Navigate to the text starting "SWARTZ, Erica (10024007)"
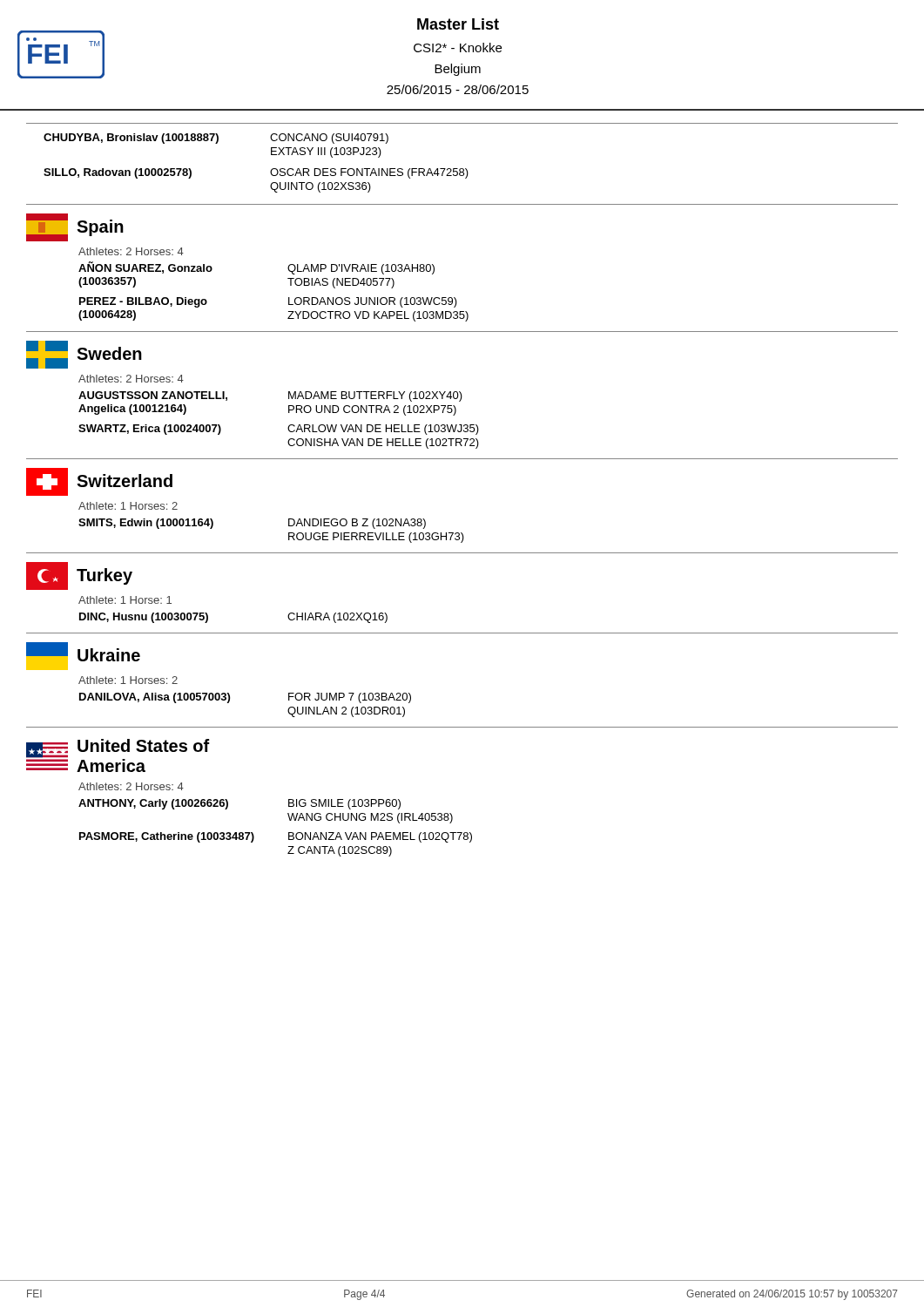Viewport: 924px width, 1307px height. (279, 435)
